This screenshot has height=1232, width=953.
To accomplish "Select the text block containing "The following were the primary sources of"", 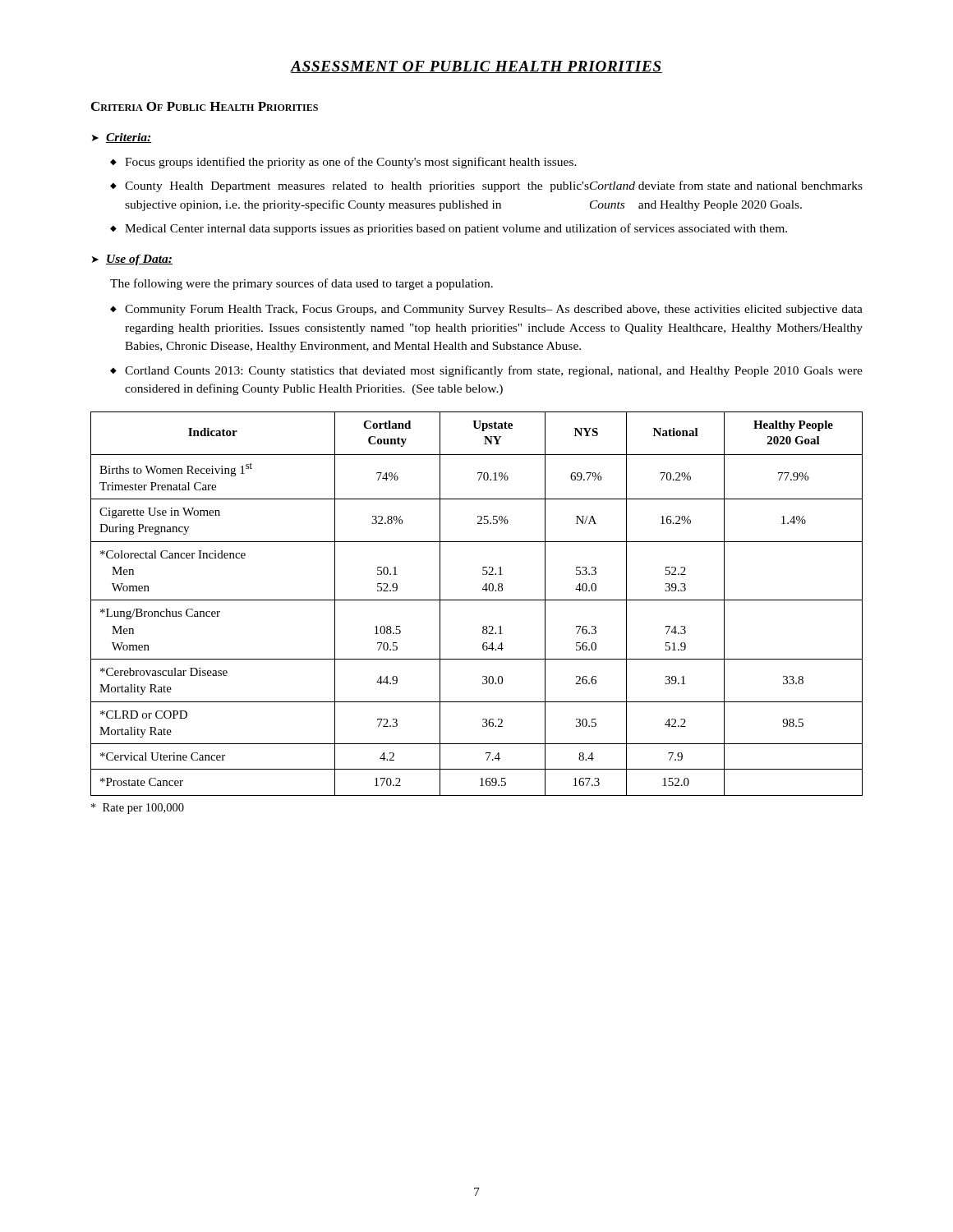I will point(302,283).
